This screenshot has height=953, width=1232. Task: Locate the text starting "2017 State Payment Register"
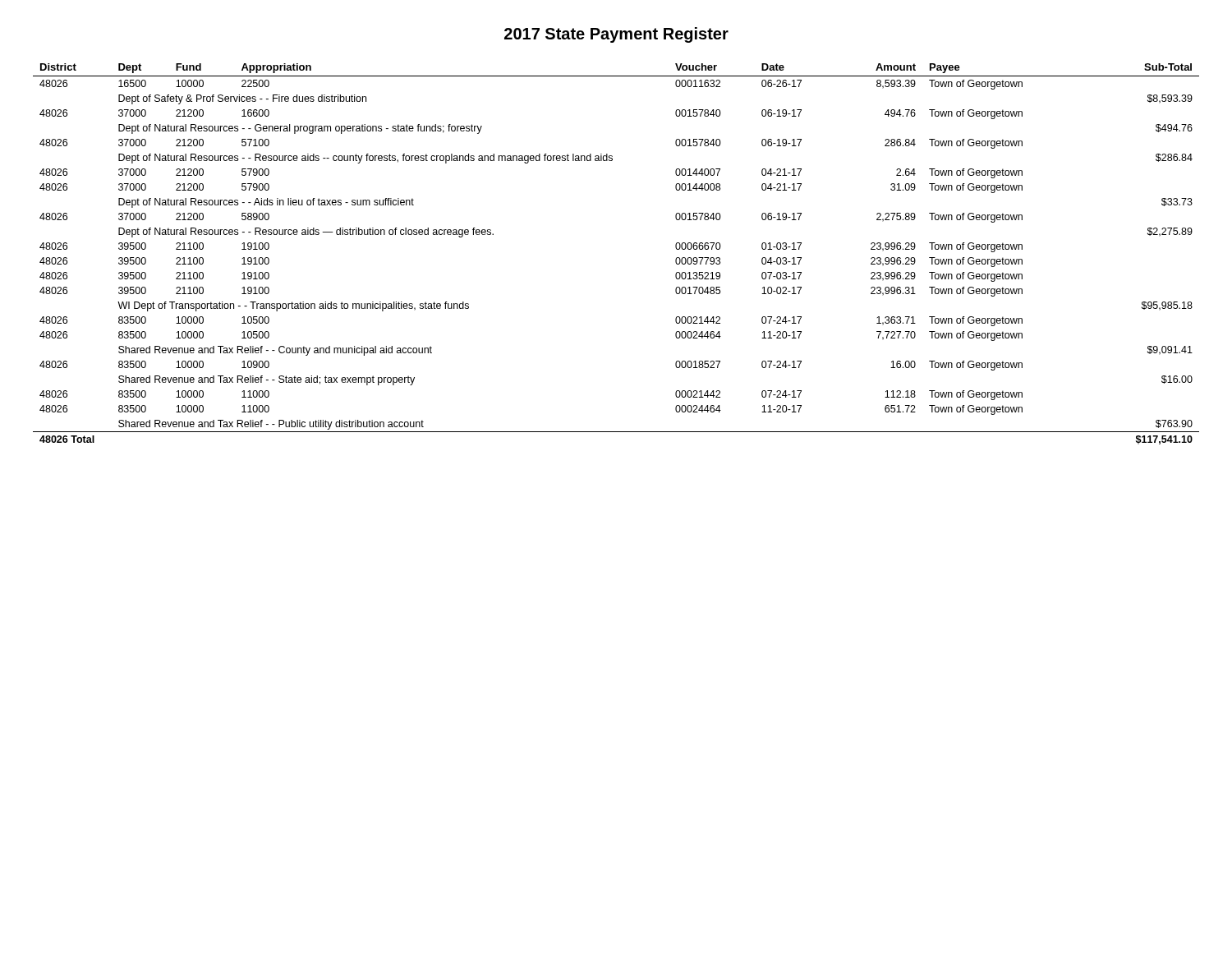pyautogui.click(x=616, y=34)
